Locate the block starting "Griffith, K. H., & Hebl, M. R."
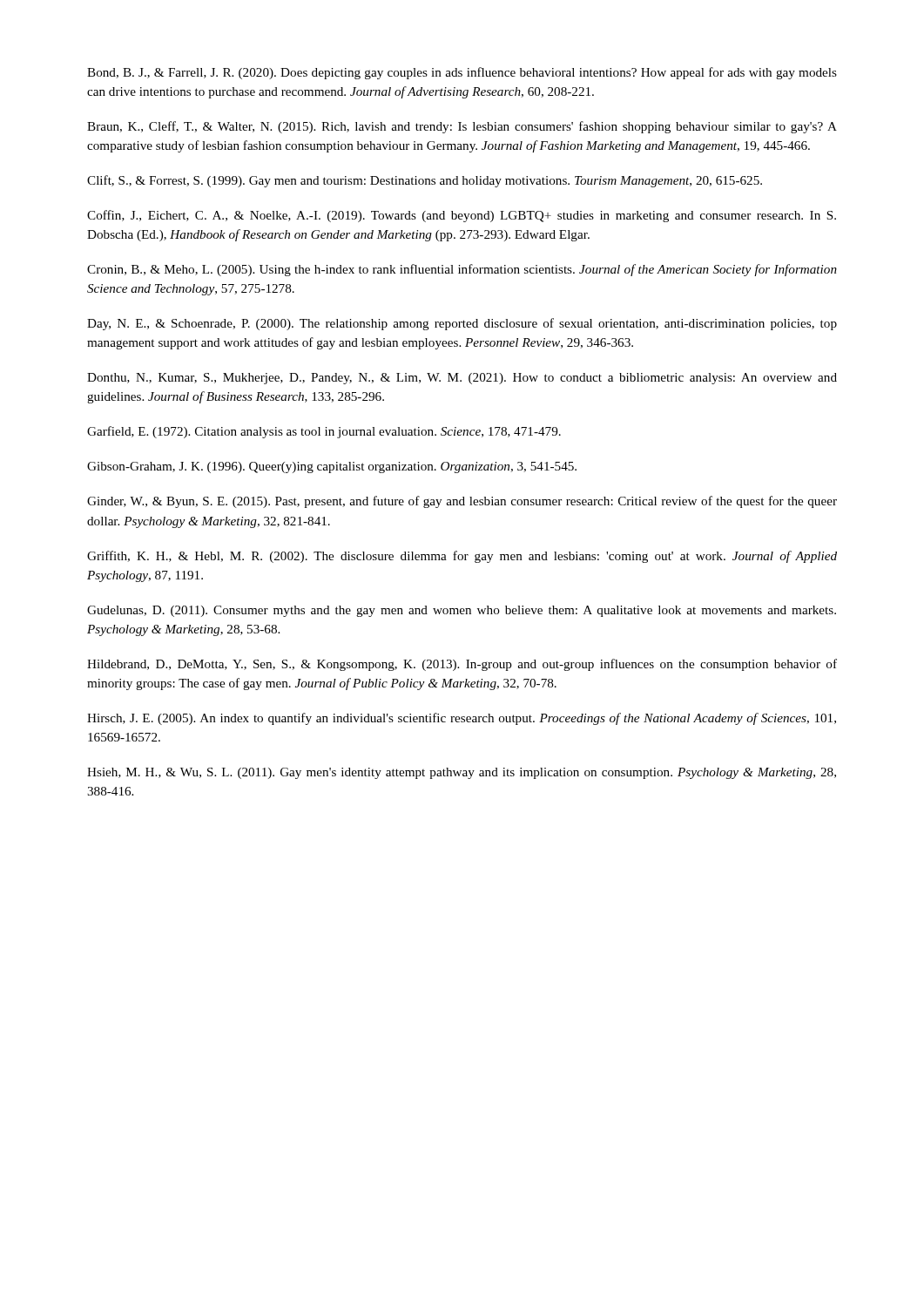The height and width of the screenshot is (1307, 924). 462,565
